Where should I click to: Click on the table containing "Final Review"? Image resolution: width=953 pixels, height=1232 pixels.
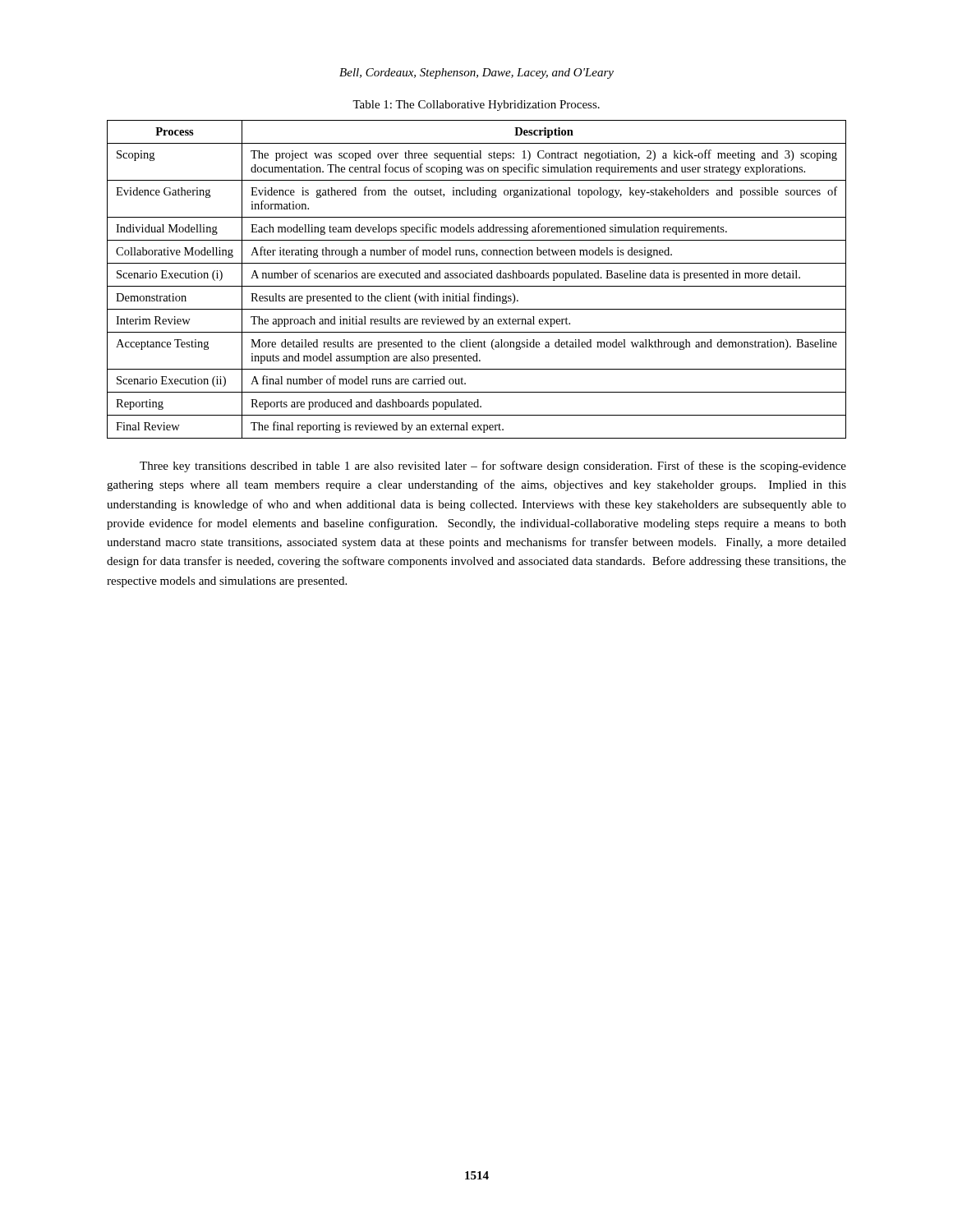click(x=476, y=279)
